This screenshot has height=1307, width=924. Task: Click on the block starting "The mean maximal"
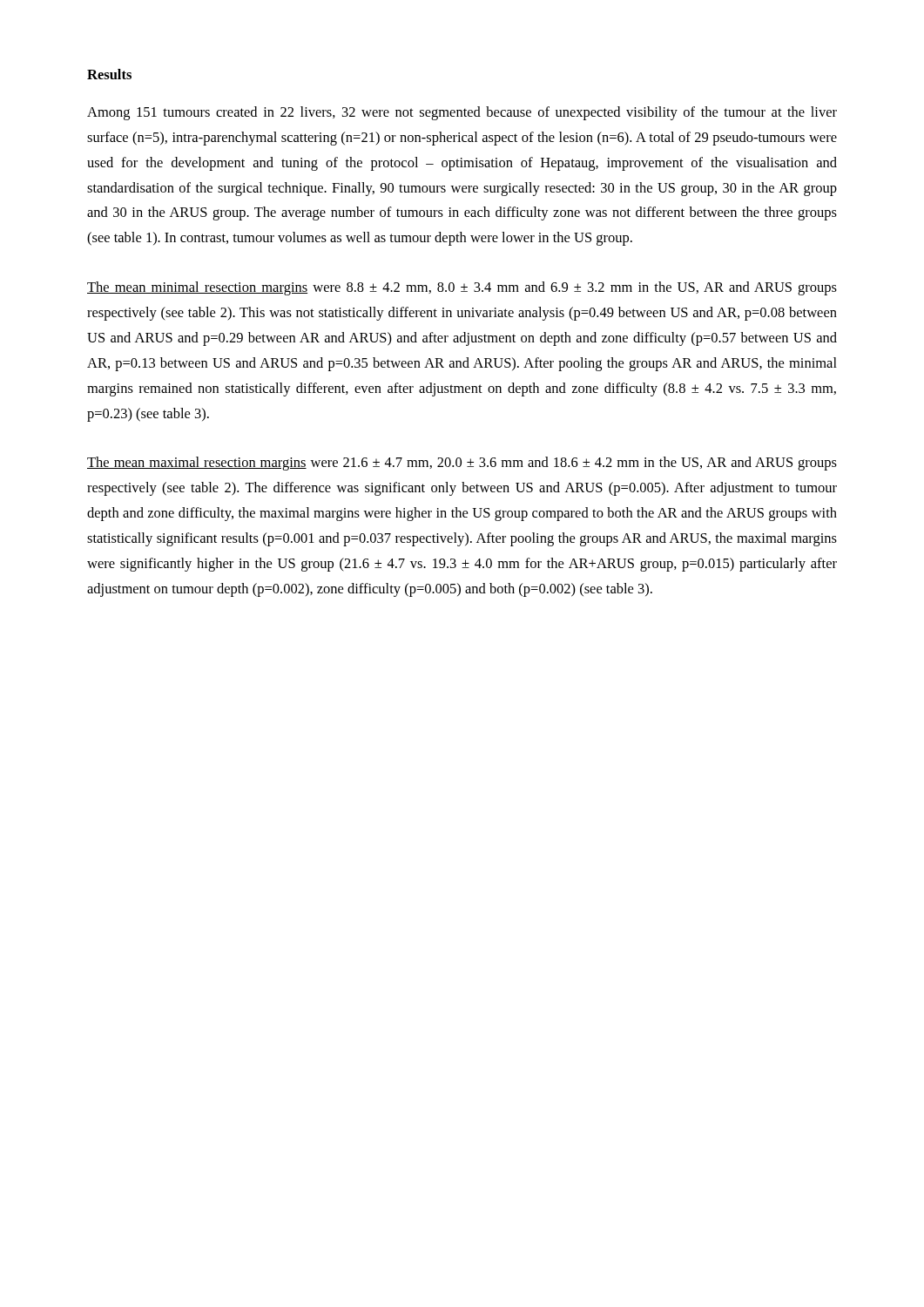(462, 525)
